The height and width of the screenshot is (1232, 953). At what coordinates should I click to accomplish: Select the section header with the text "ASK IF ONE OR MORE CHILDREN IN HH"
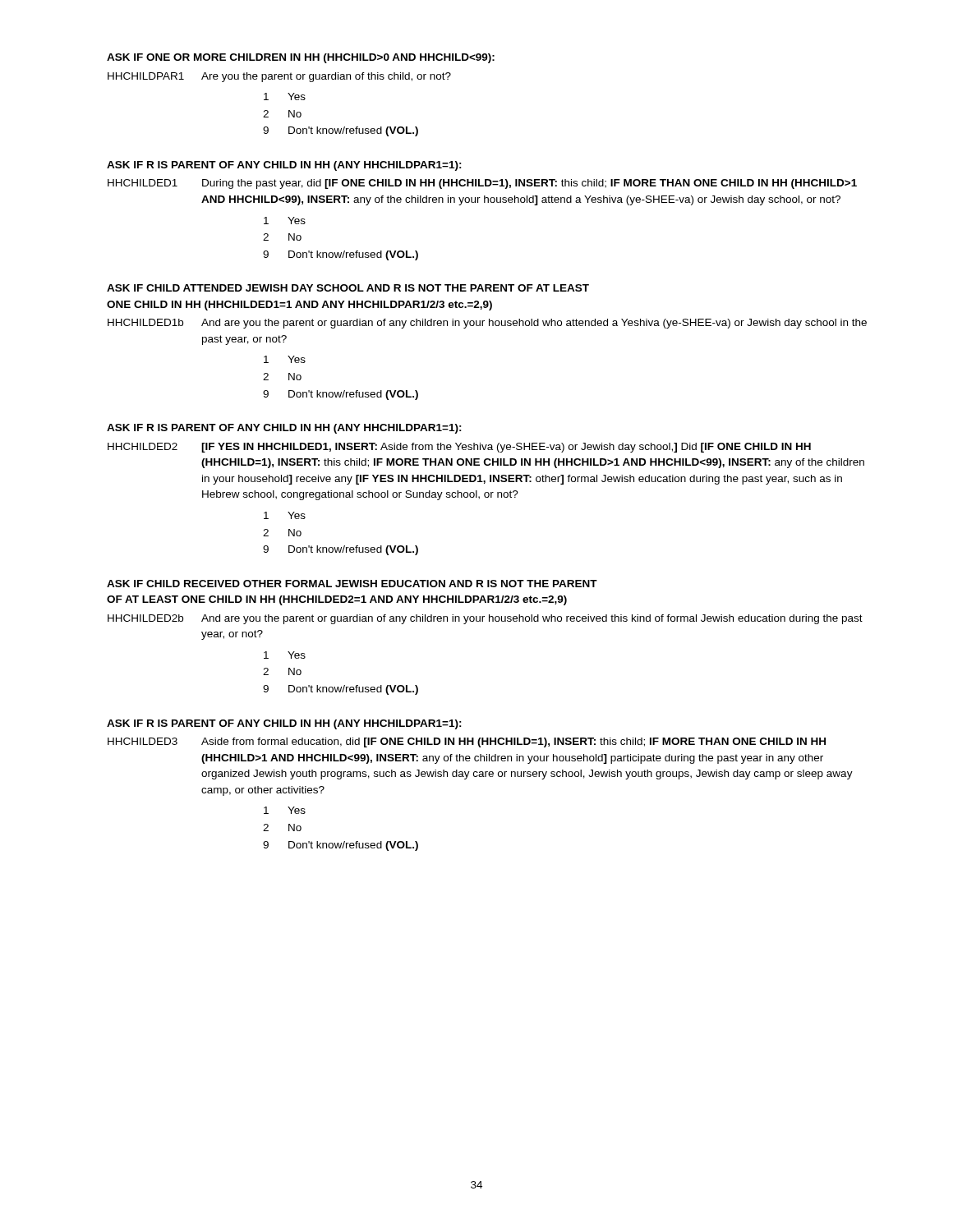pos(301,57)
